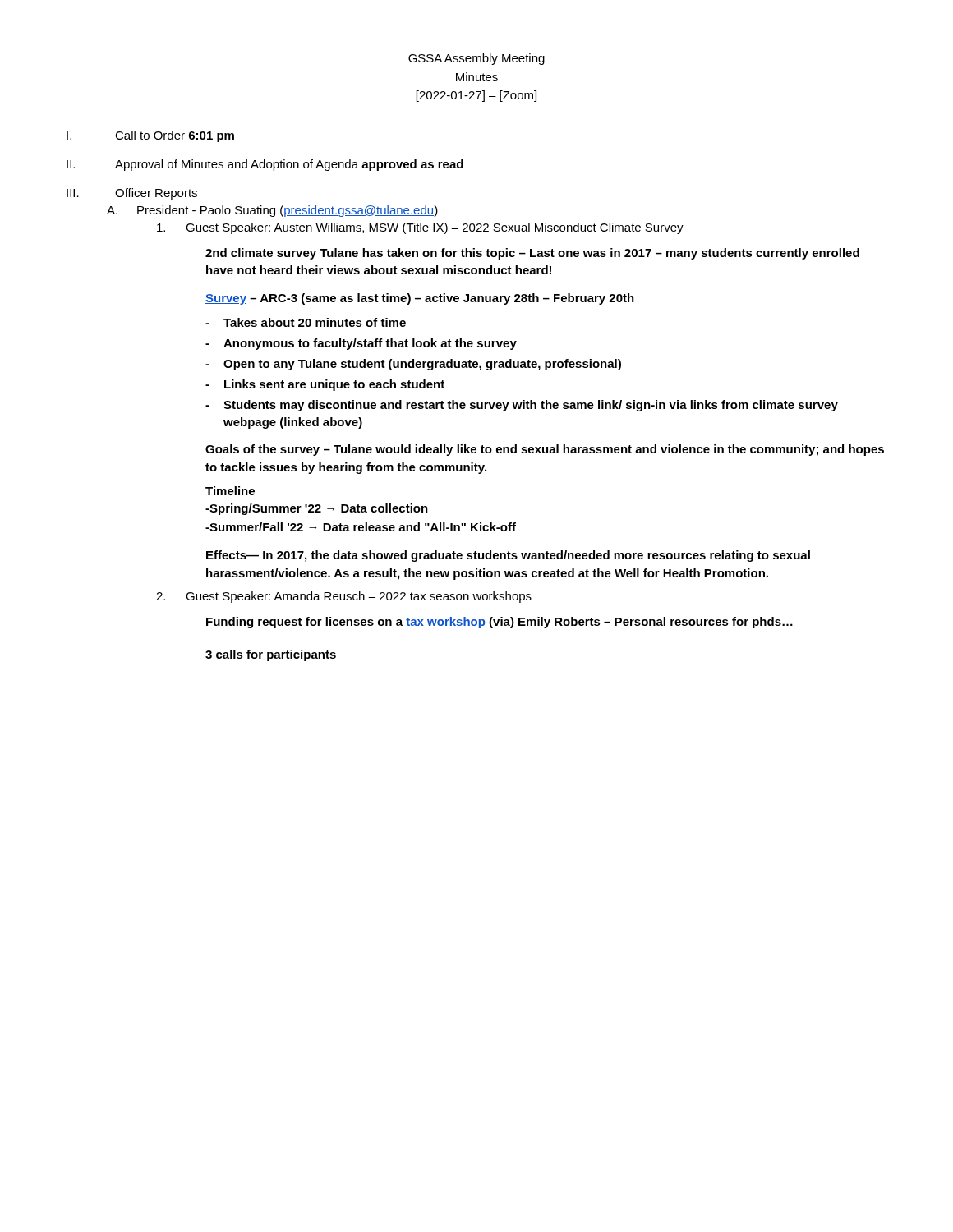
Task: Click on the list item that says "- Takes about 20 minutes"
Action: pyautogui.click(x=306, y=322)
